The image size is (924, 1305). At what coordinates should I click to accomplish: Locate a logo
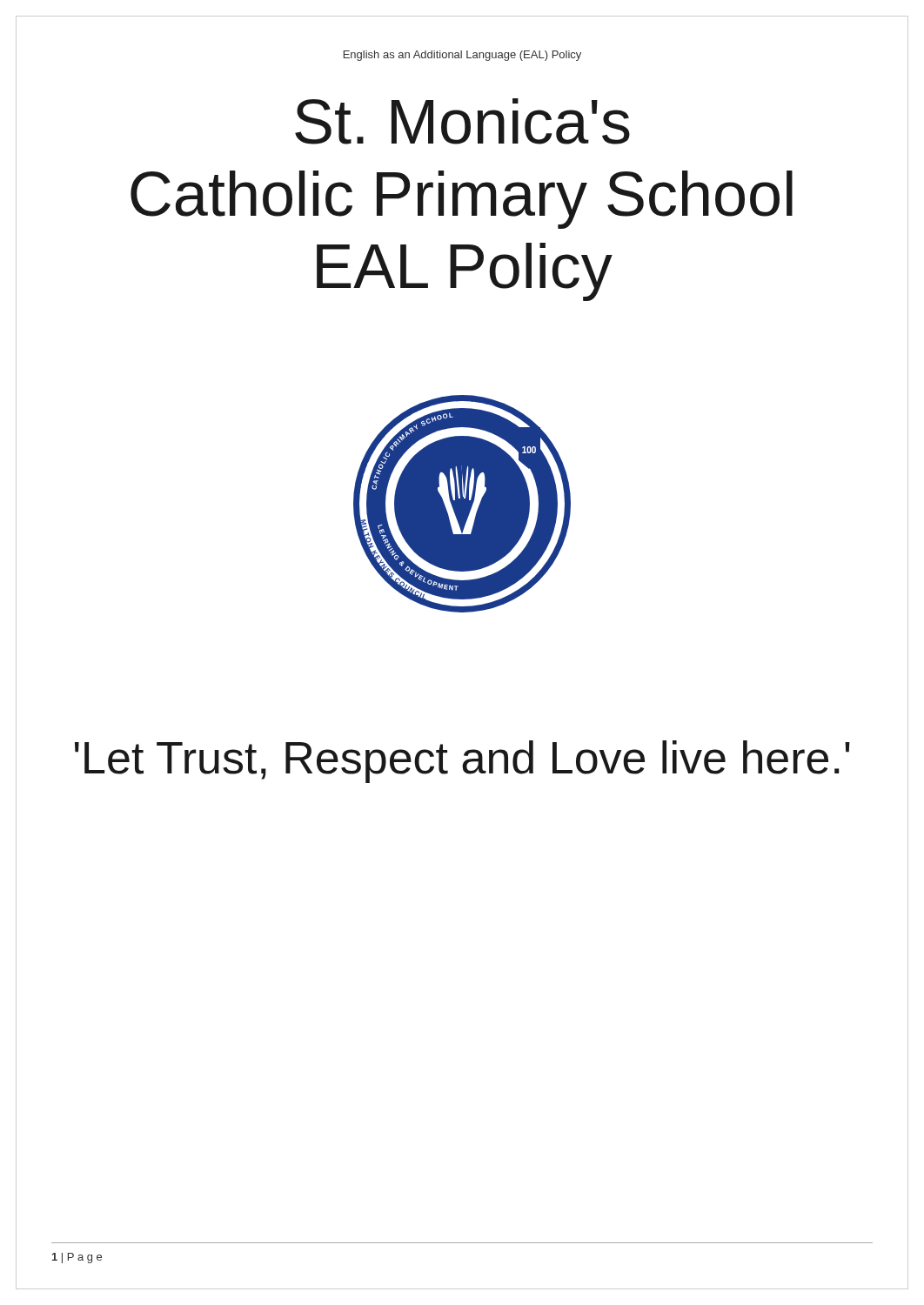click(x=462, y=505)
